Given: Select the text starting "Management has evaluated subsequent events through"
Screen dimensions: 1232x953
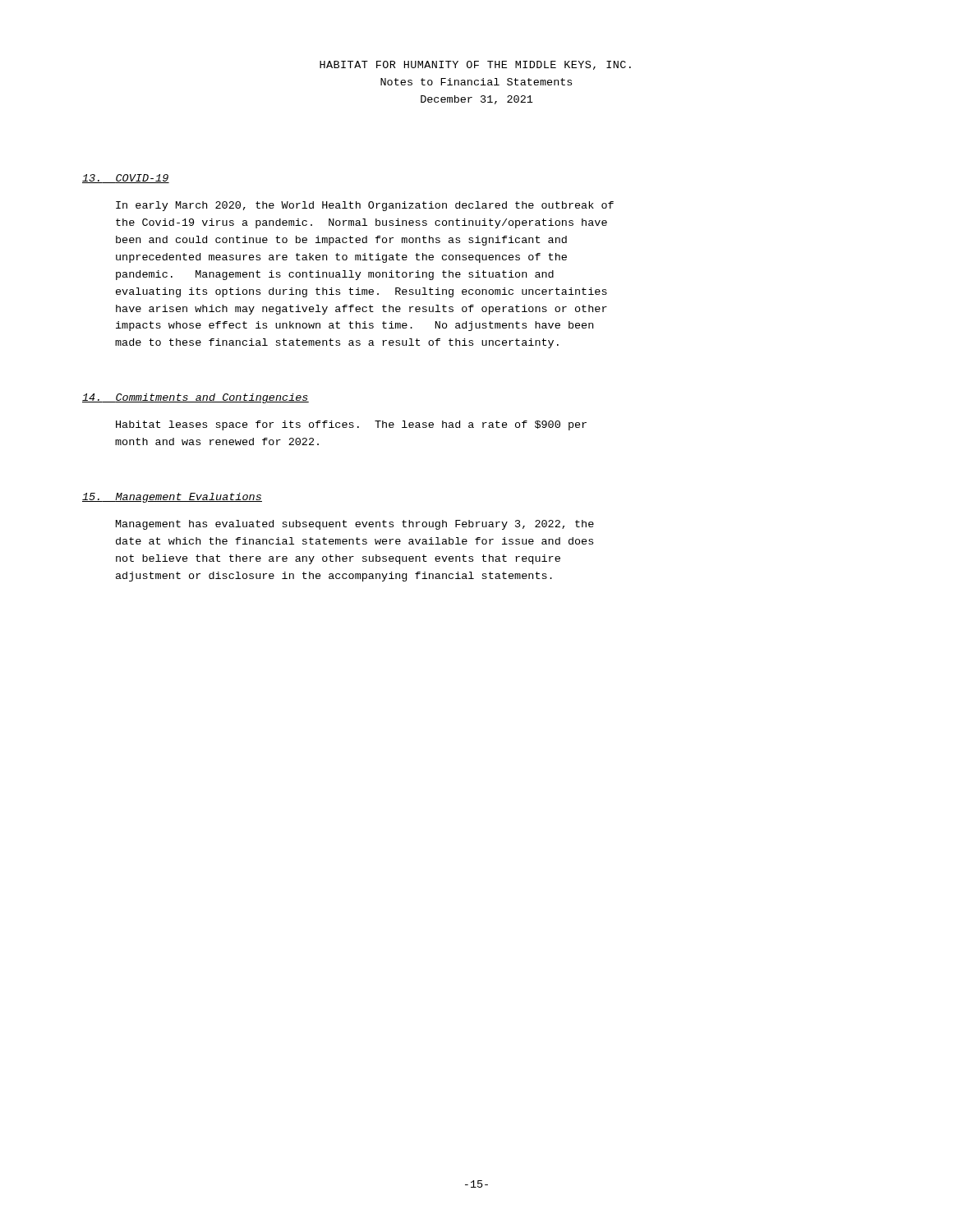Looking at the screenshot, I should tap(355, 550).
